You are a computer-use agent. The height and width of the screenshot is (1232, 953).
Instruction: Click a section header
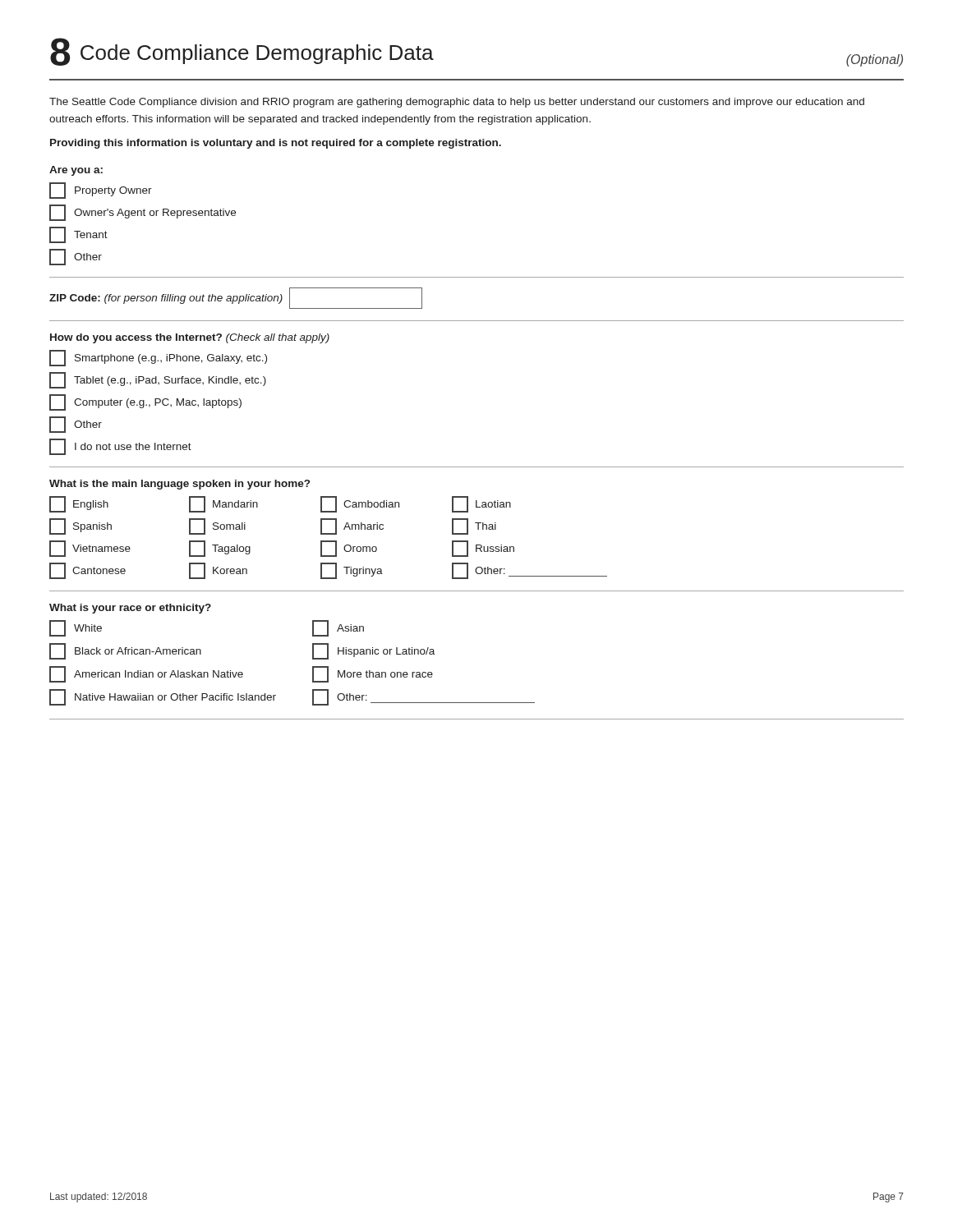click(x=476, y=53)
